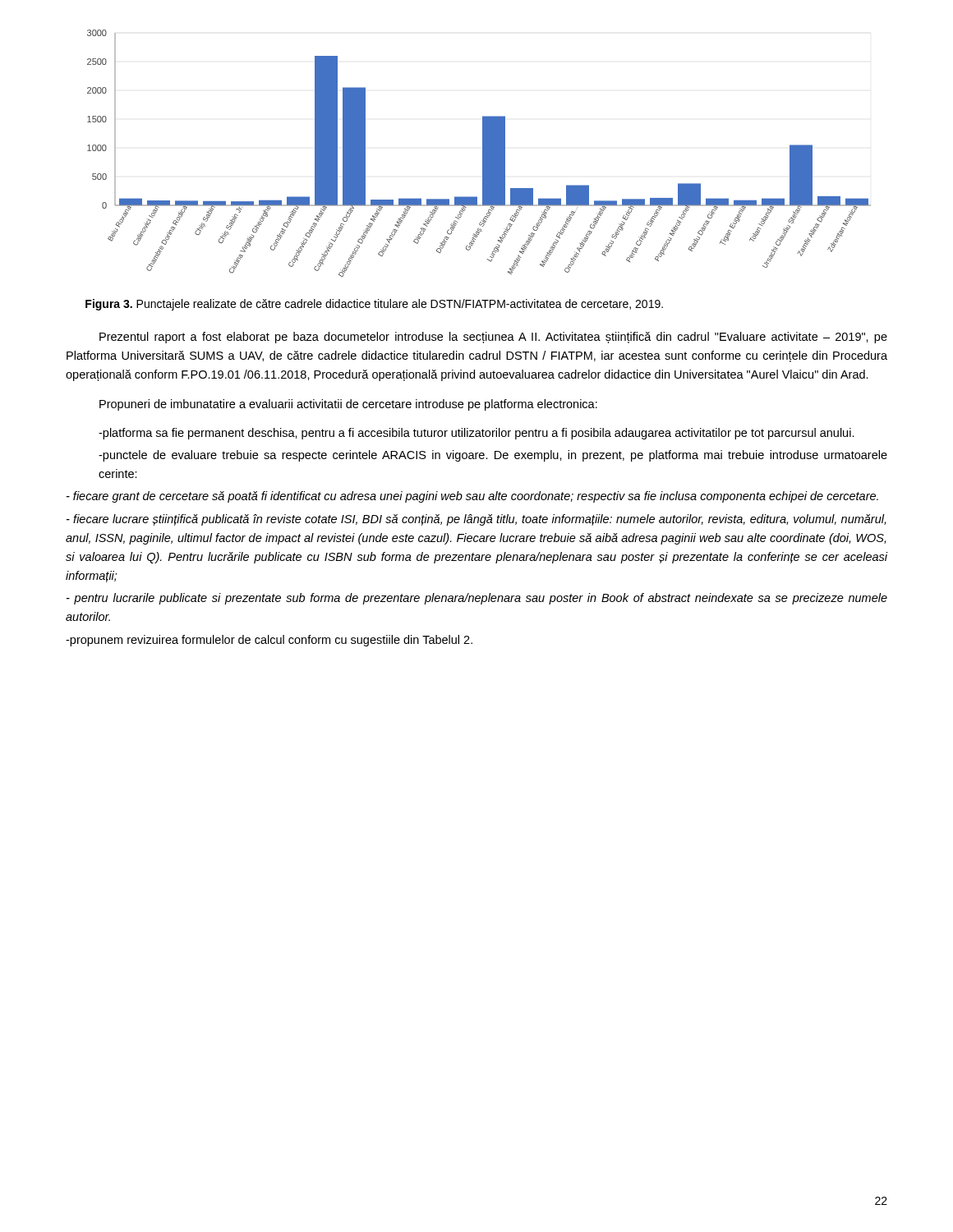Locate the list item that reads "fiecare grant de cercetare să poată"
Image resolution: width=953 pixels, height=1232 pixels.
[x=473, y=496]
